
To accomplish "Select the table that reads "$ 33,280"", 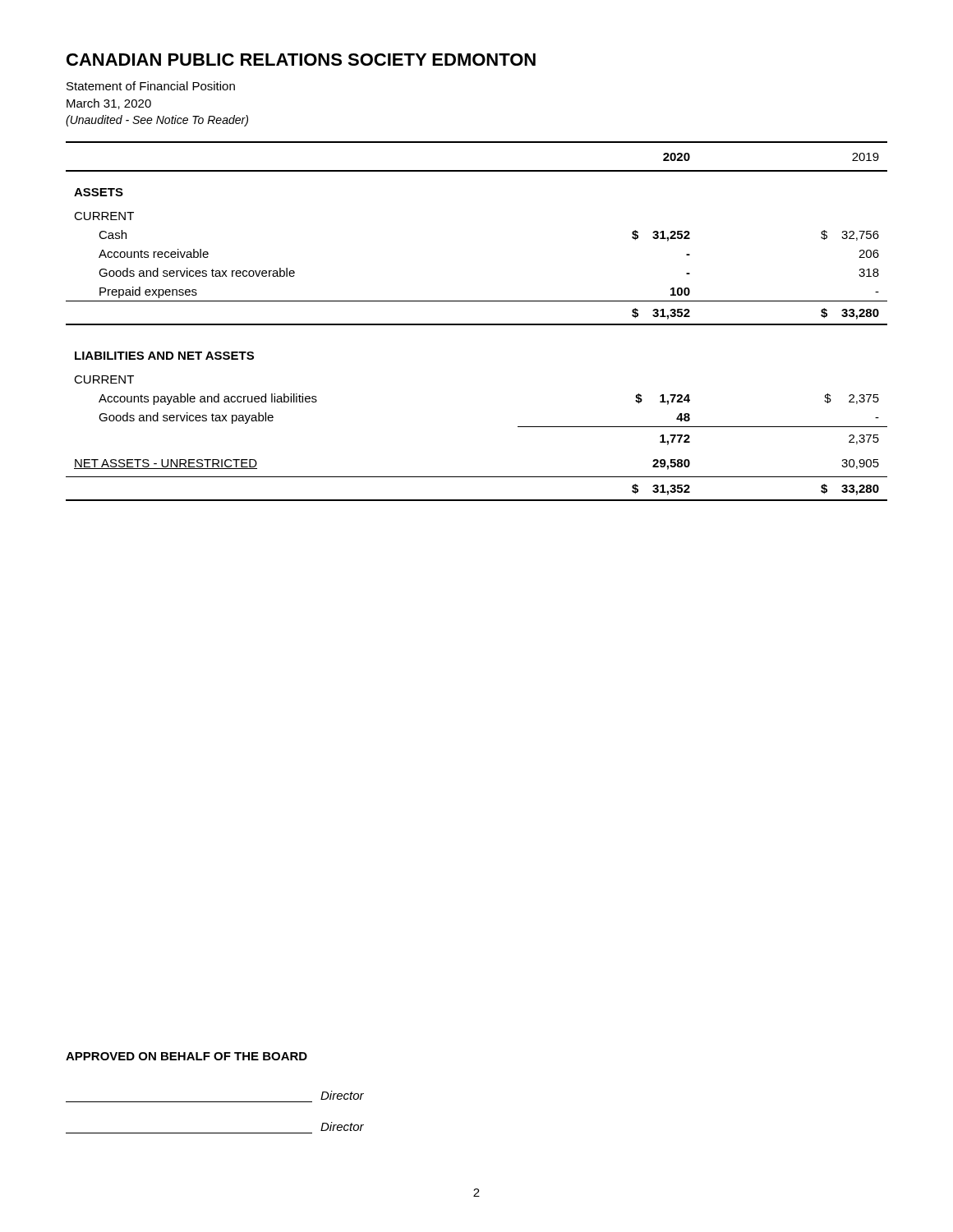I will pos(476,321).
